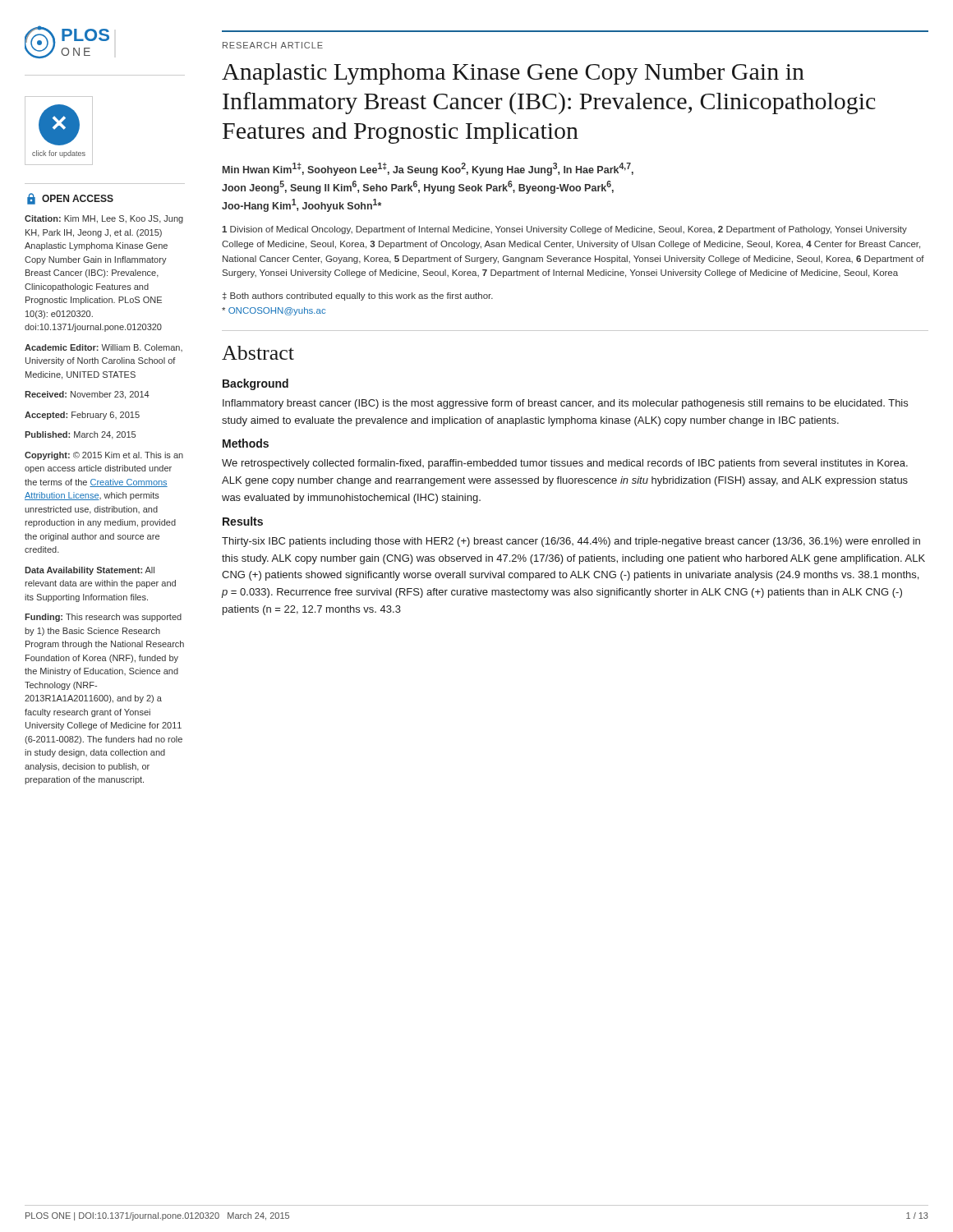Locate the region starting "Funding: This research was supported by"
953x1232 pixels.
(x=105, y=698)
